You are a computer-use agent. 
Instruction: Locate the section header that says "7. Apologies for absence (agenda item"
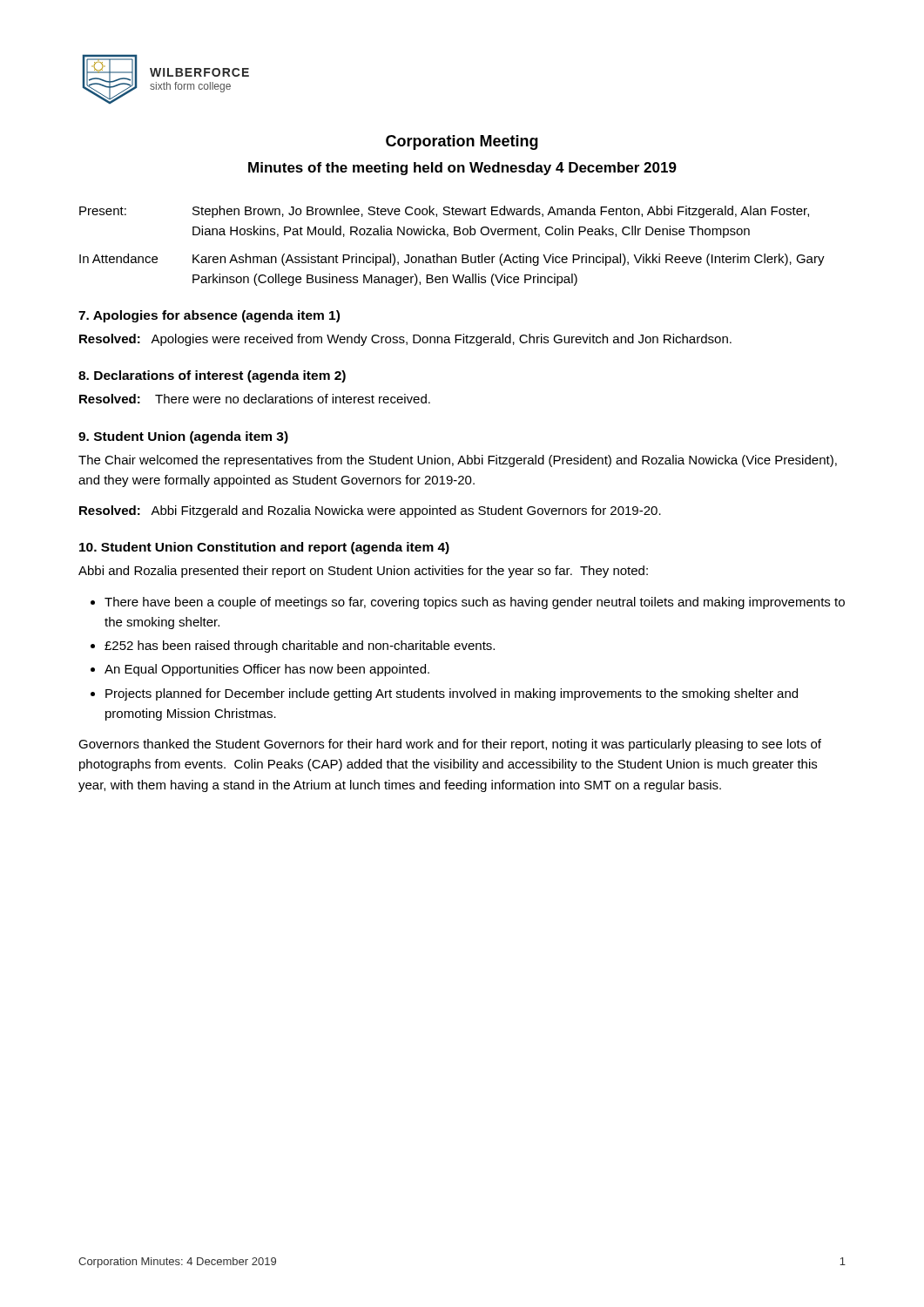[209, 315]
